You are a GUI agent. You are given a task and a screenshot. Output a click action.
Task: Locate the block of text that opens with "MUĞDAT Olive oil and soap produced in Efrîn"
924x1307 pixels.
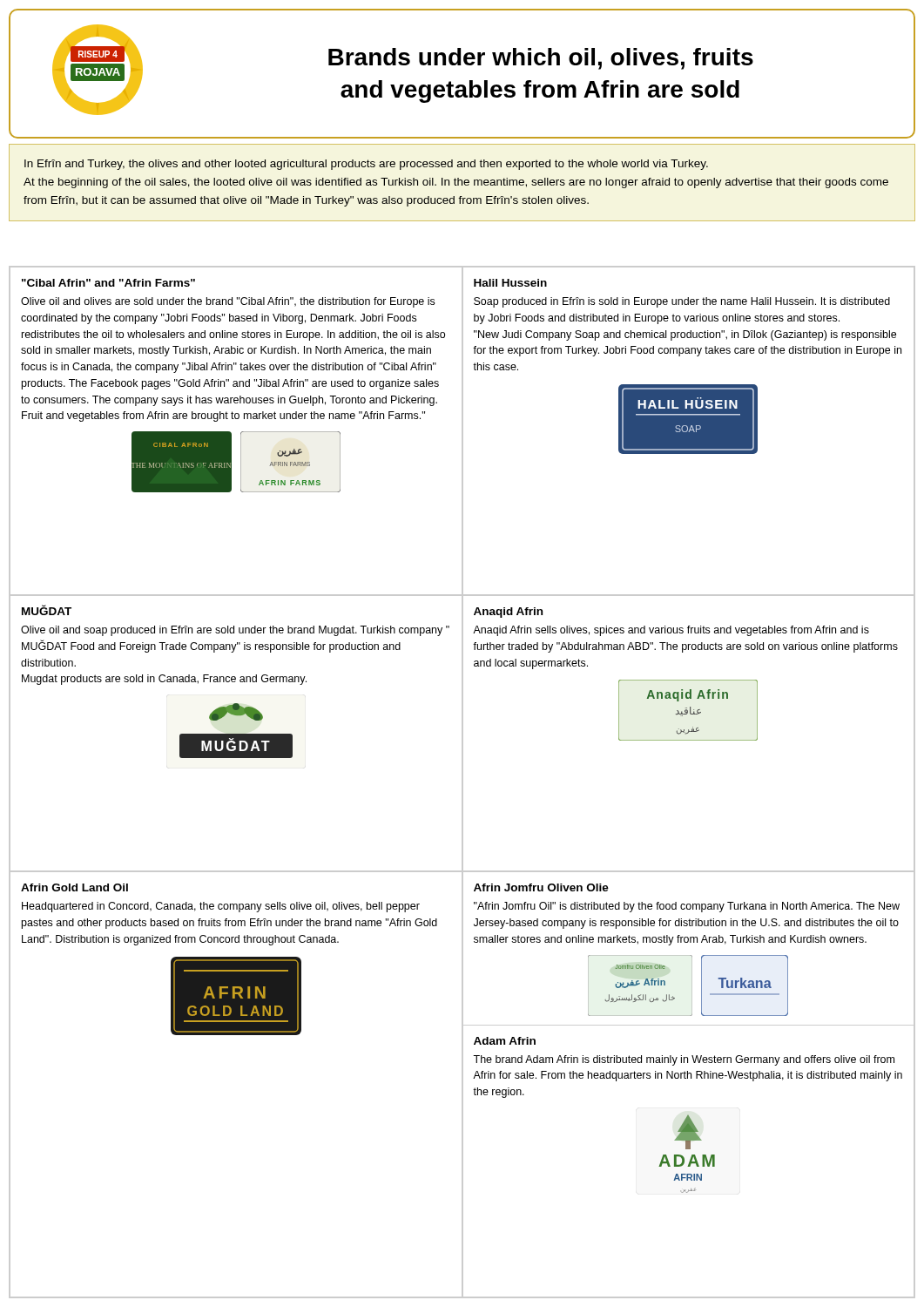point(236,687)
